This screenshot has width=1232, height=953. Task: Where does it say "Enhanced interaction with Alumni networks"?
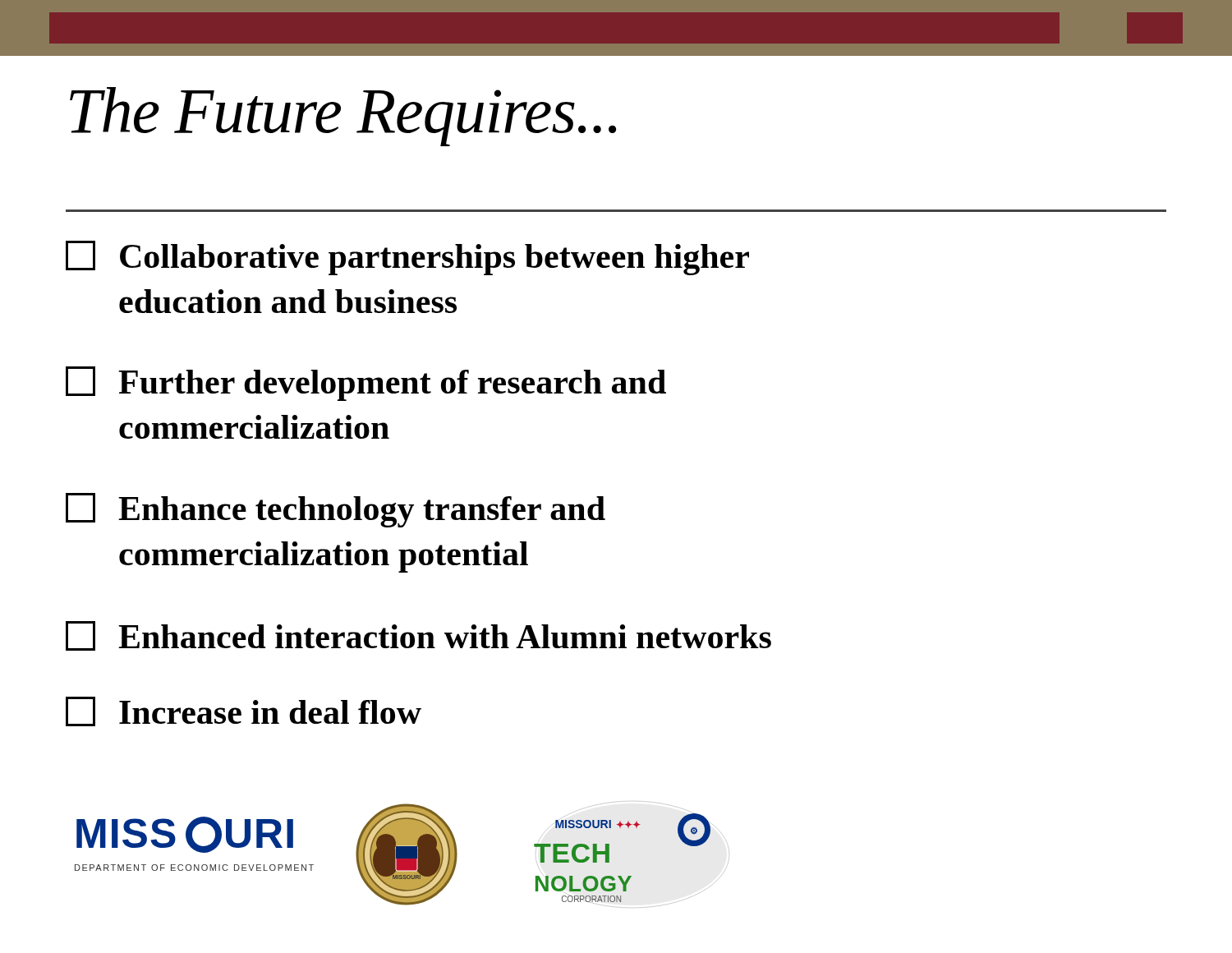(x=419, y=637)
